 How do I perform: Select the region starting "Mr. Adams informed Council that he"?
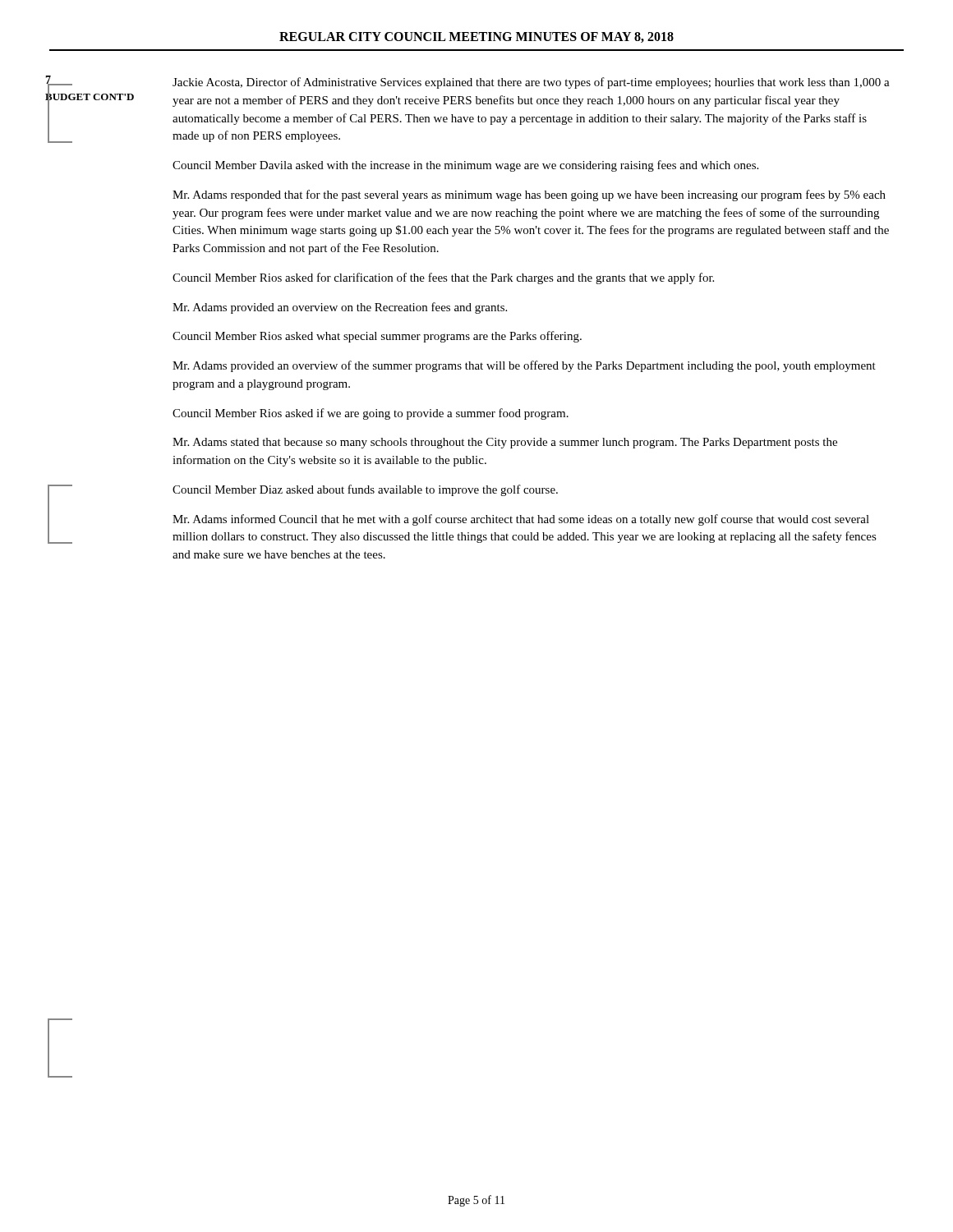[524, 537]
